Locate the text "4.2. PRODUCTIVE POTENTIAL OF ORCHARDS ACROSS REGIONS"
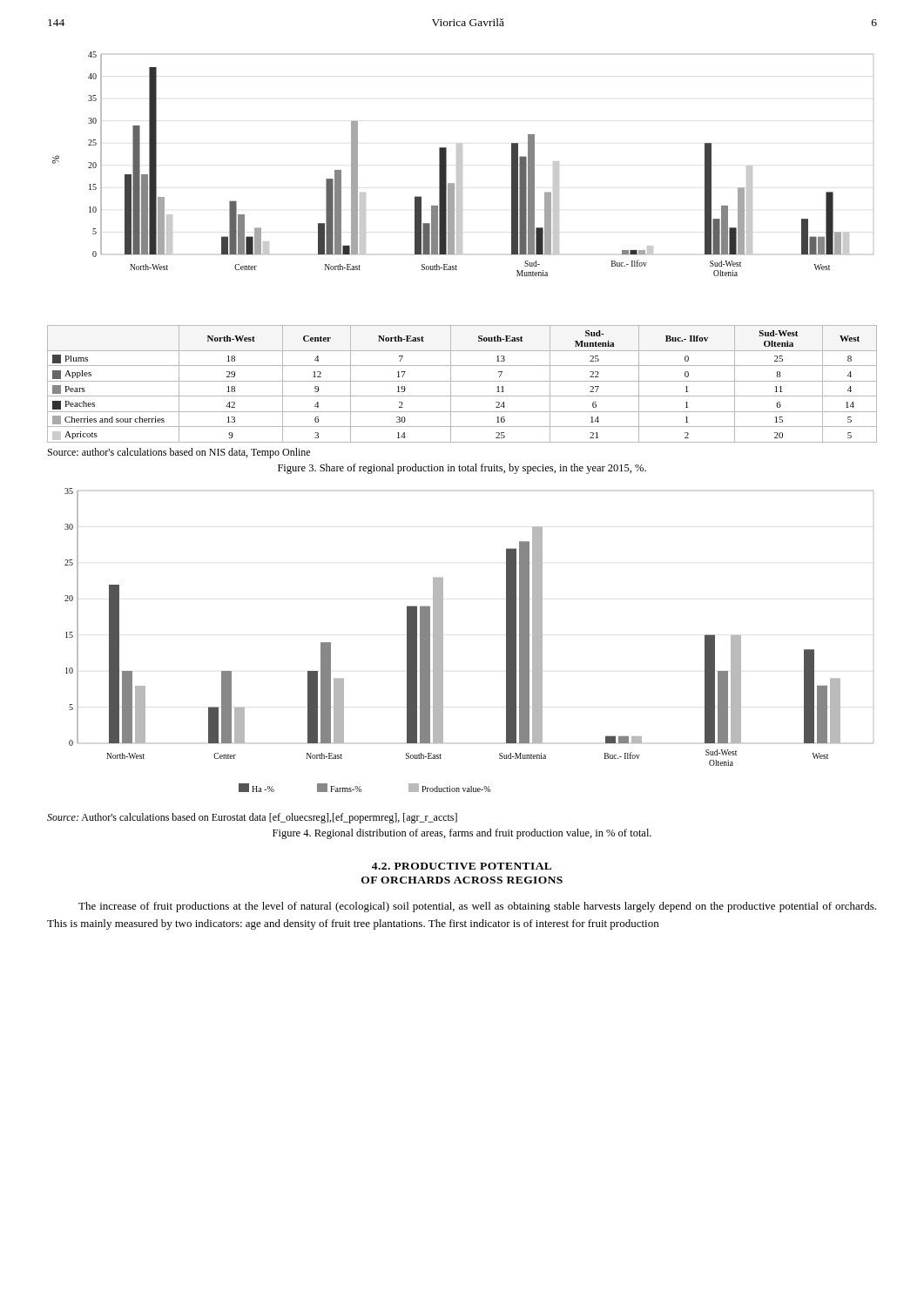Image resolution: width=924 pixels, height=1307 pixels. click(462, 873)
